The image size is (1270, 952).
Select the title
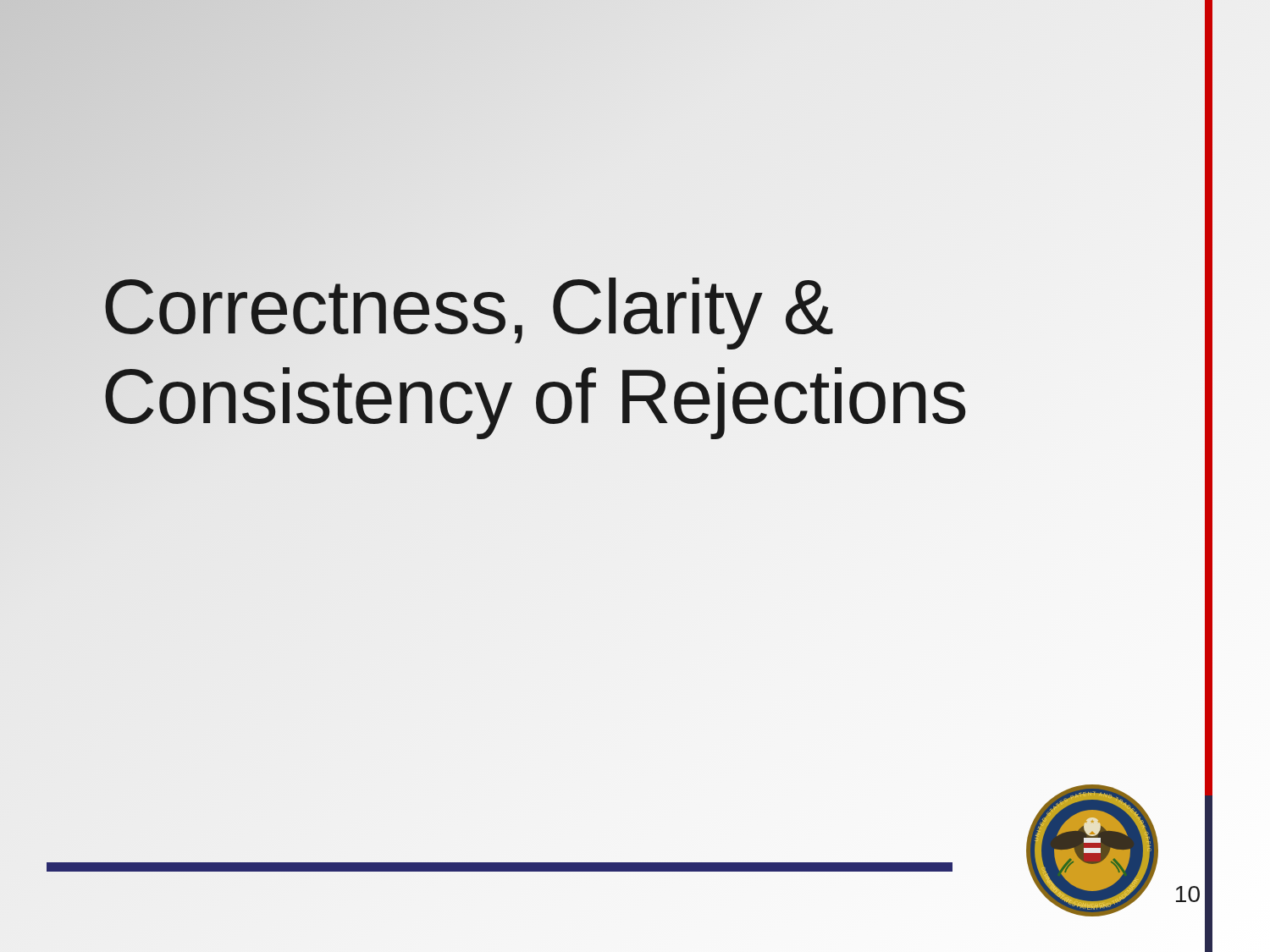(610, 352)
